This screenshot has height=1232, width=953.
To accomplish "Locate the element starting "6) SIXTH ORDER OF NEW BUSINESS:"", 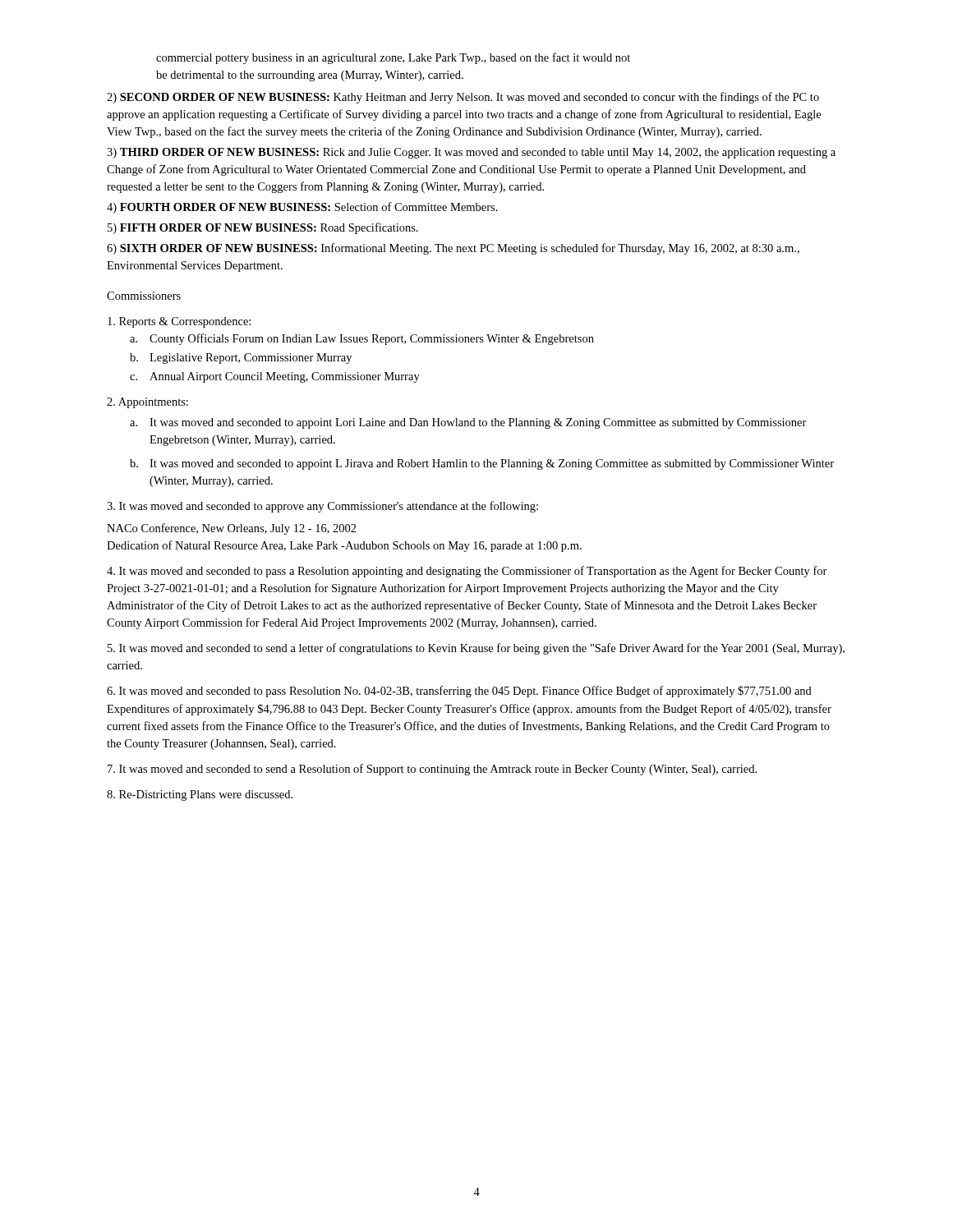I will [x=476, y=257].
